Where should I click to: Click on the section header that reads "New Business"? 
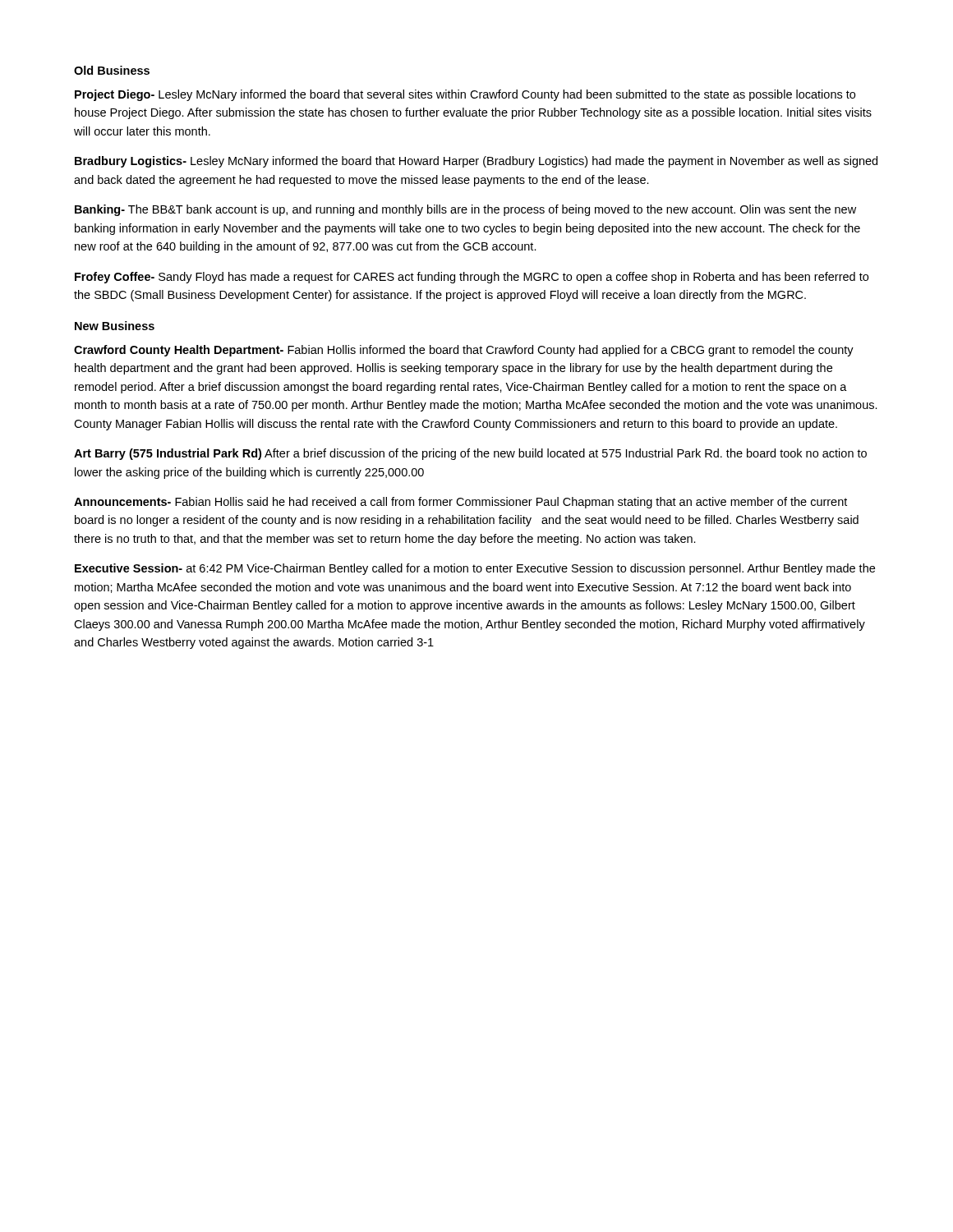(114, 326)
